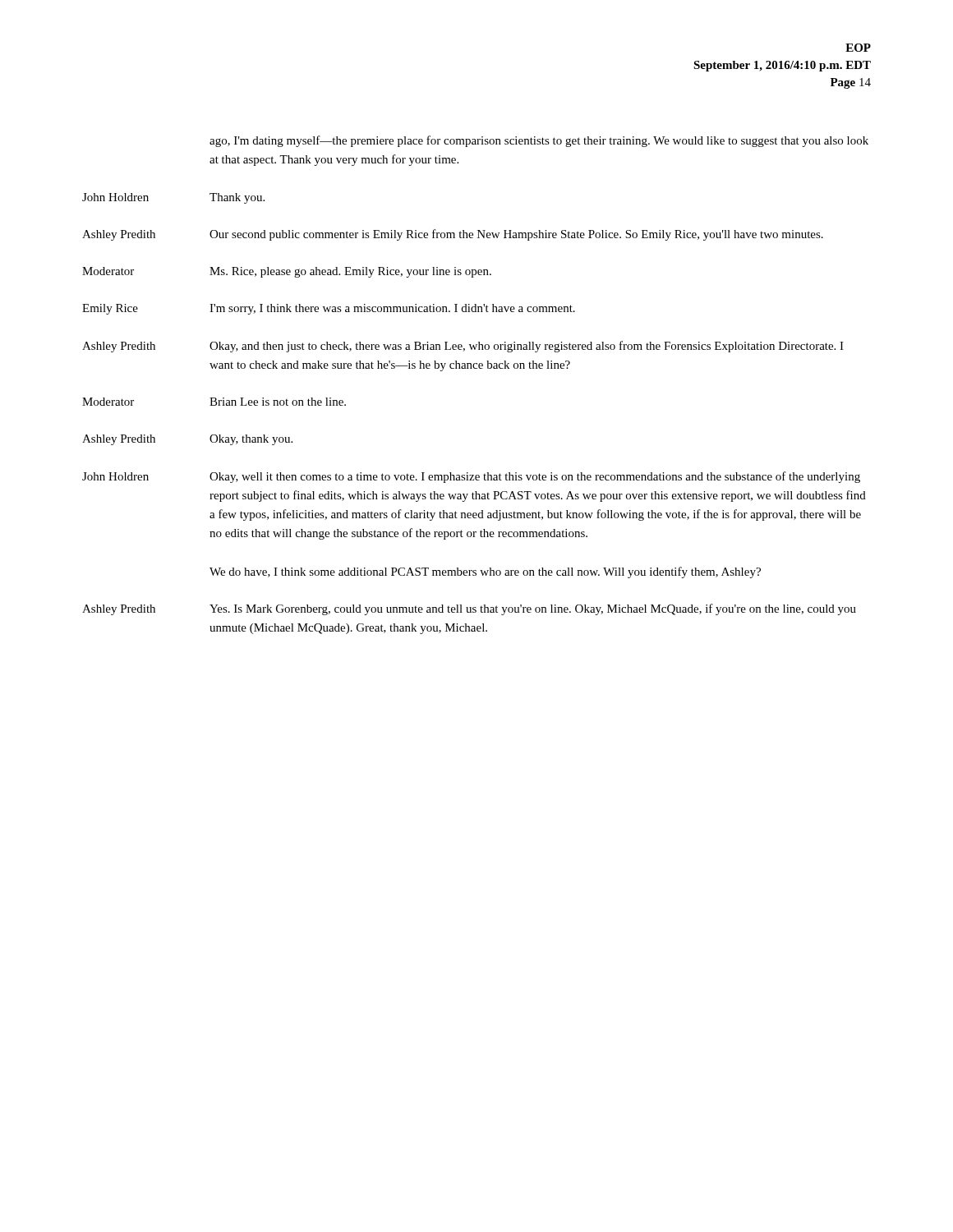Find the text block that says "Moderator Ms. Rice, please go ahead. Emily"

476,272
